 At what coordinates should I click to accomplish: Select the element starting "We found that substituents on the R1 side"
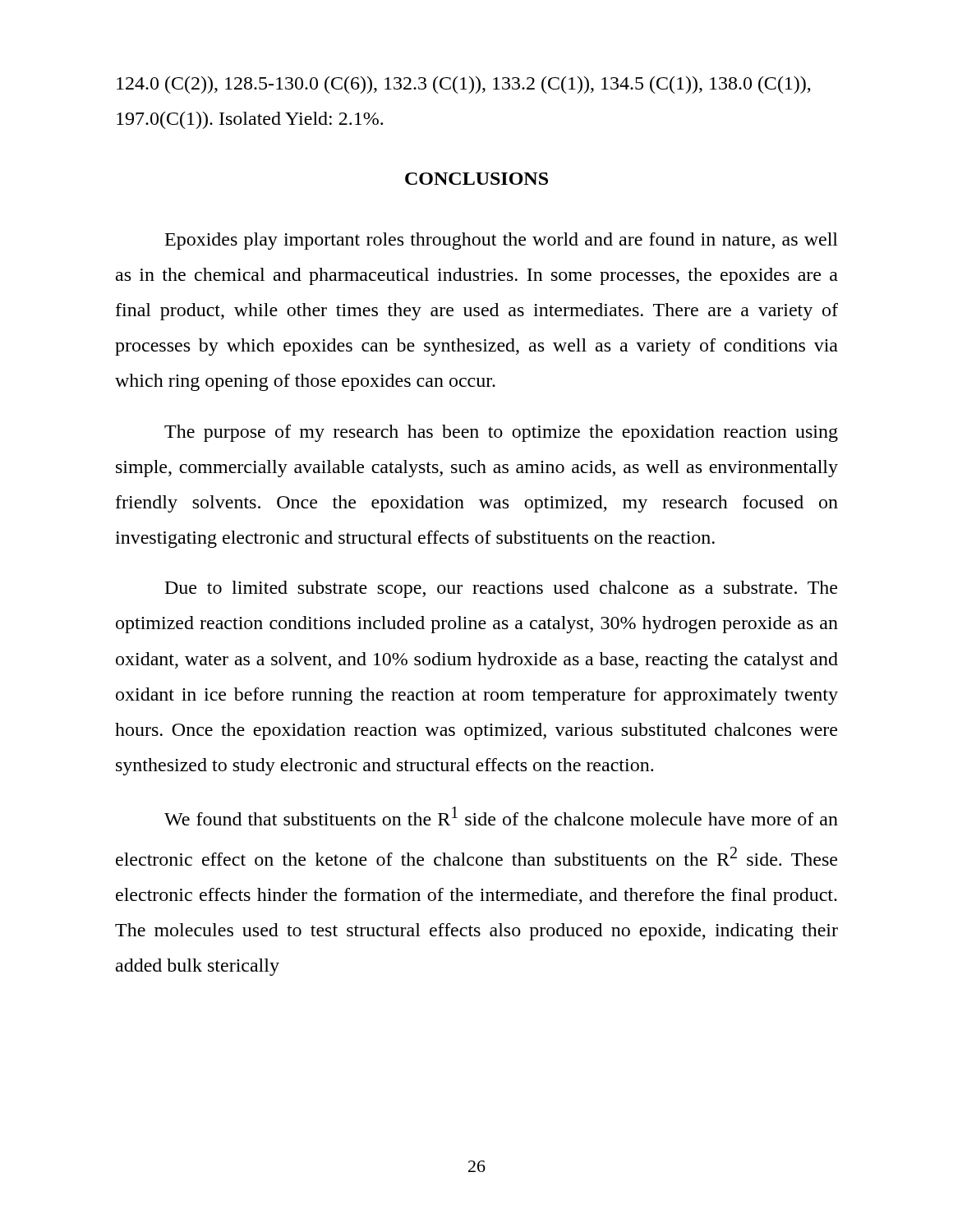pyautogui.click(x=476, y=890)
